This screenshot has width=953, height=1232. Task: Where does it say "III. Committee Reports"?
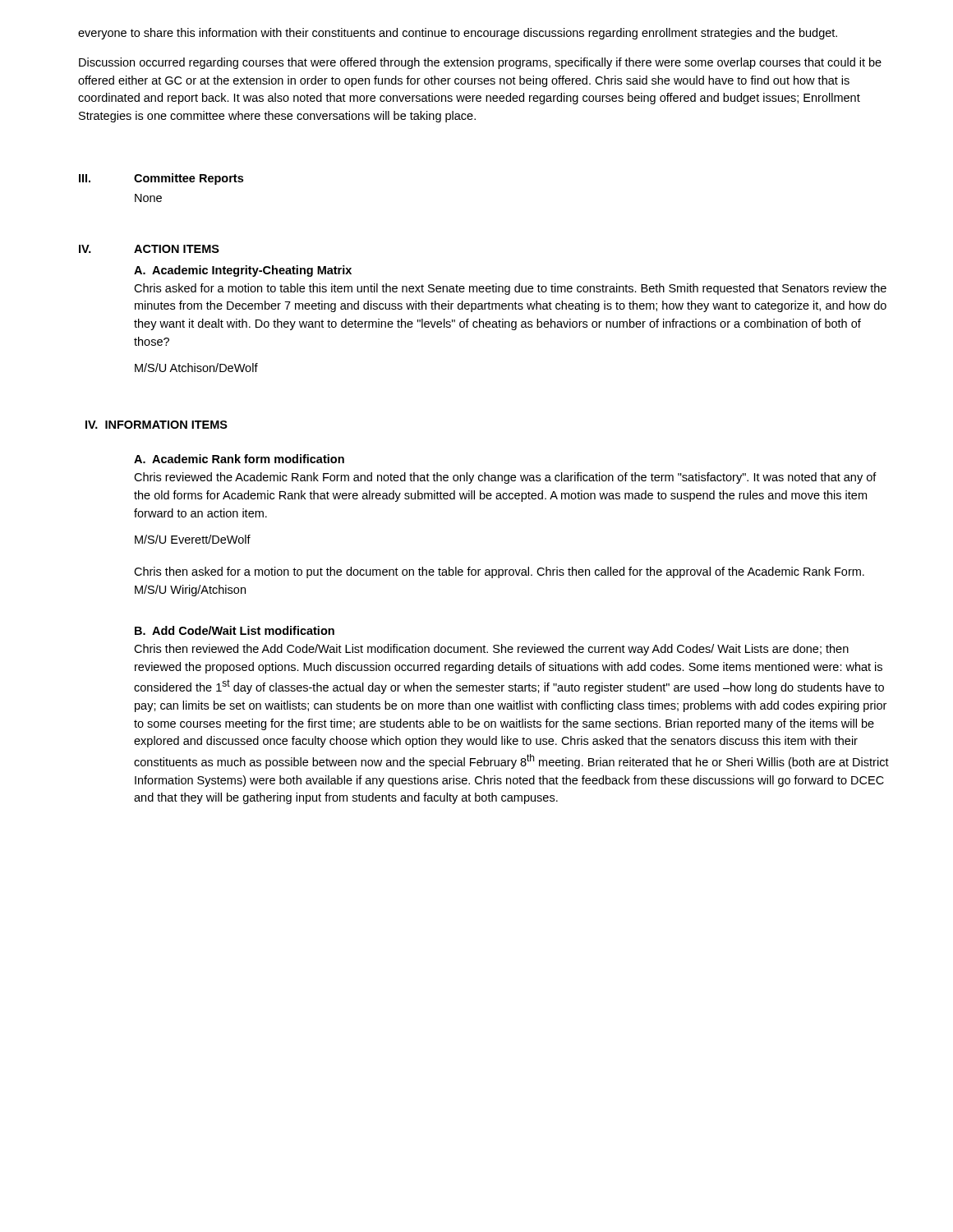click(161, 178)
